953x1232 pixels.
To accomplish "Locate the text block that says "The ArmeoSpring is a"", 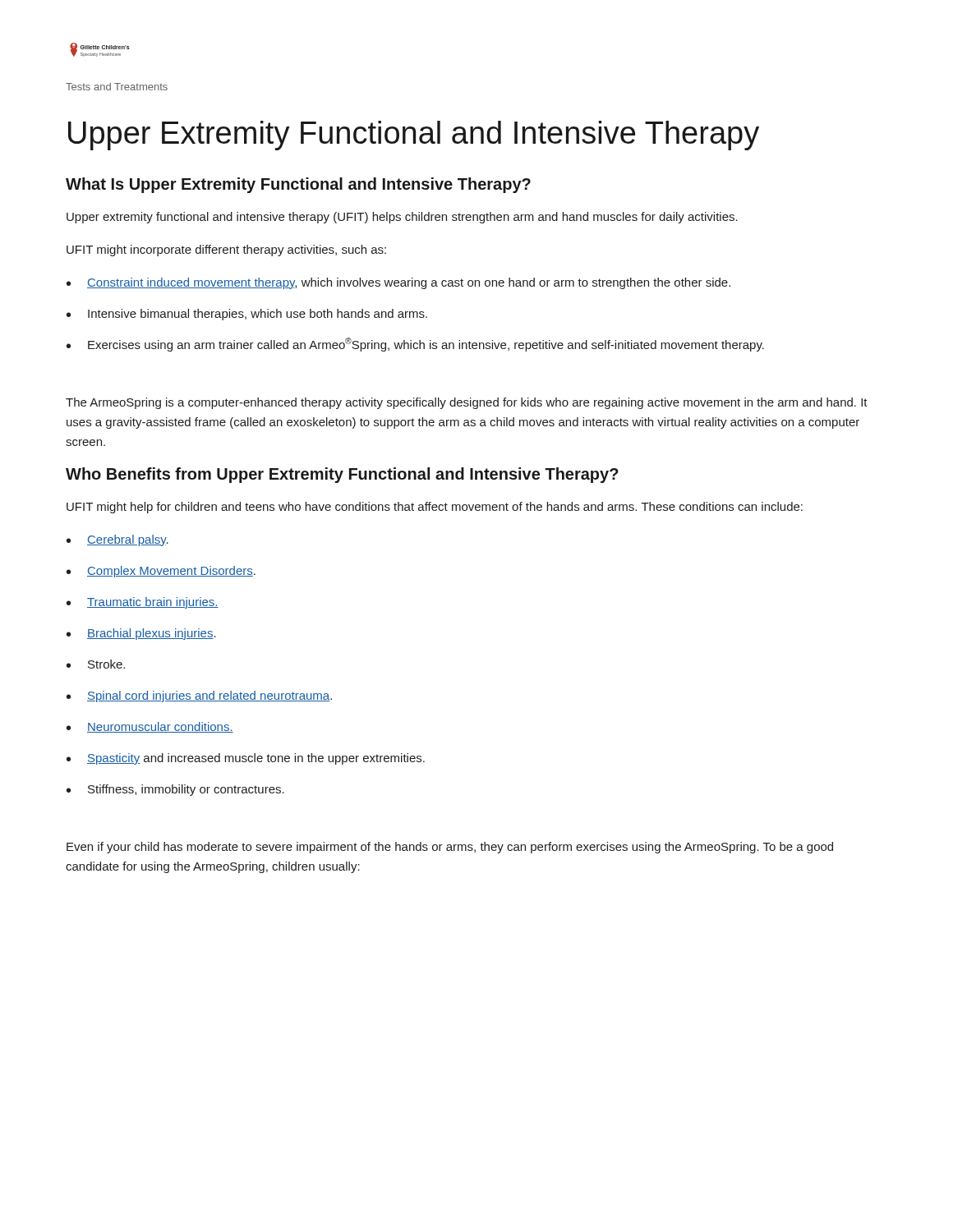I will [x=466, y=422].
